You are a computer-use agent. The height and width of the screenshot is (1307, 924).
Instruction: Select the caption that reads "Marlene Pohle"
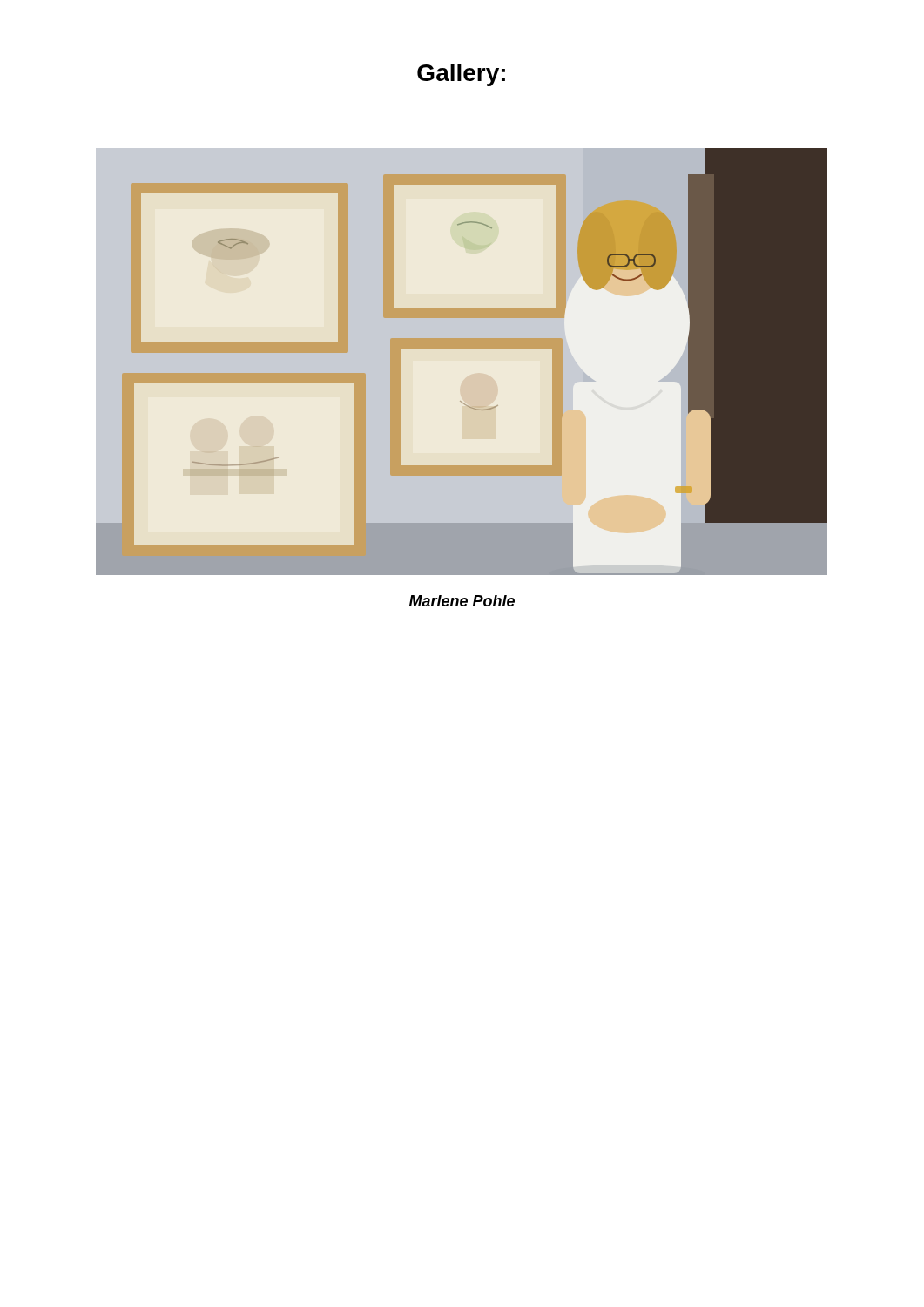point(462,601)
